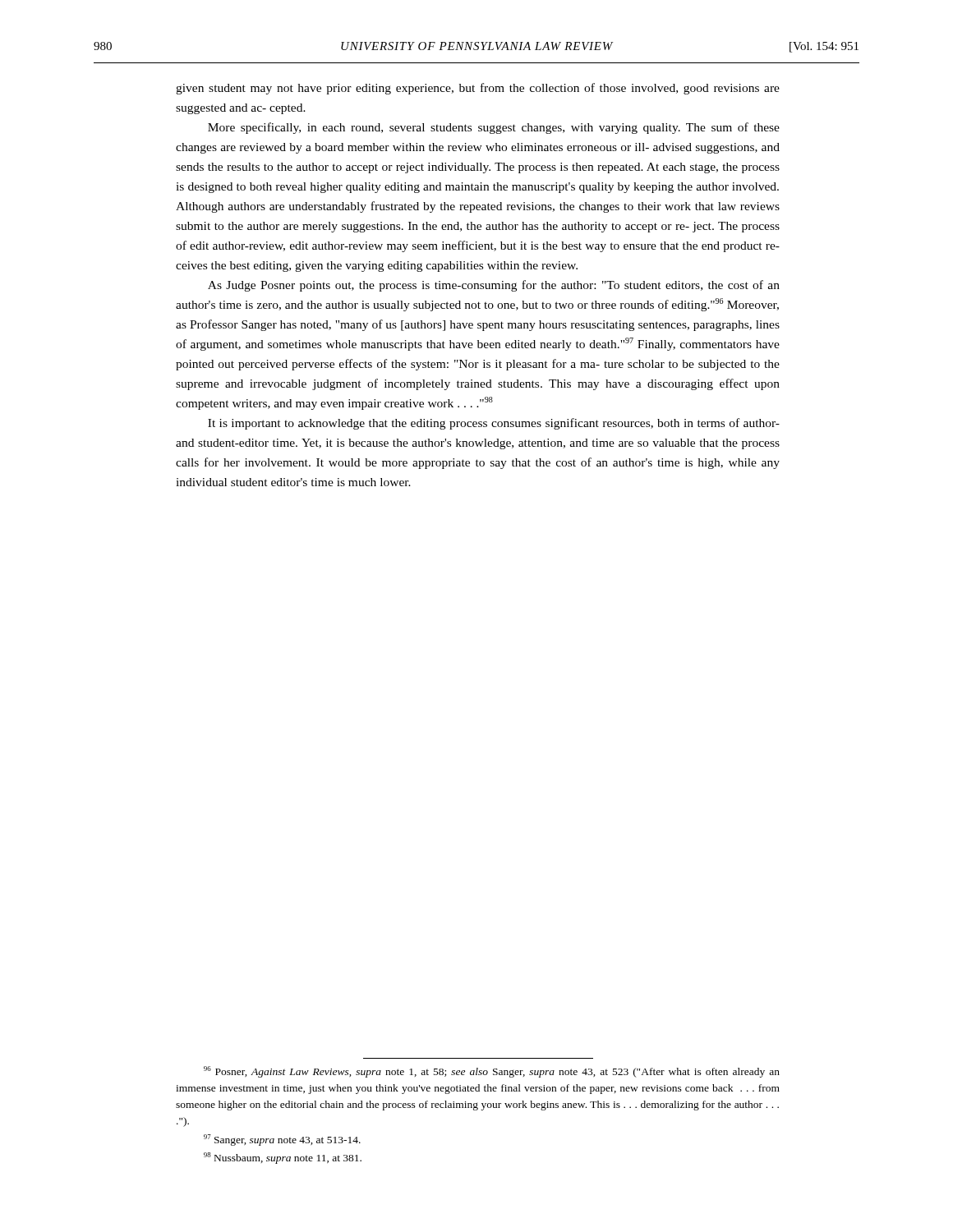This screenshot has height=1232, width=953.
Task: Select the text starting "96 Posner, Against Law Reviews, supra note 1,"
Action: pyautogui.click(x=478, y=1112)
